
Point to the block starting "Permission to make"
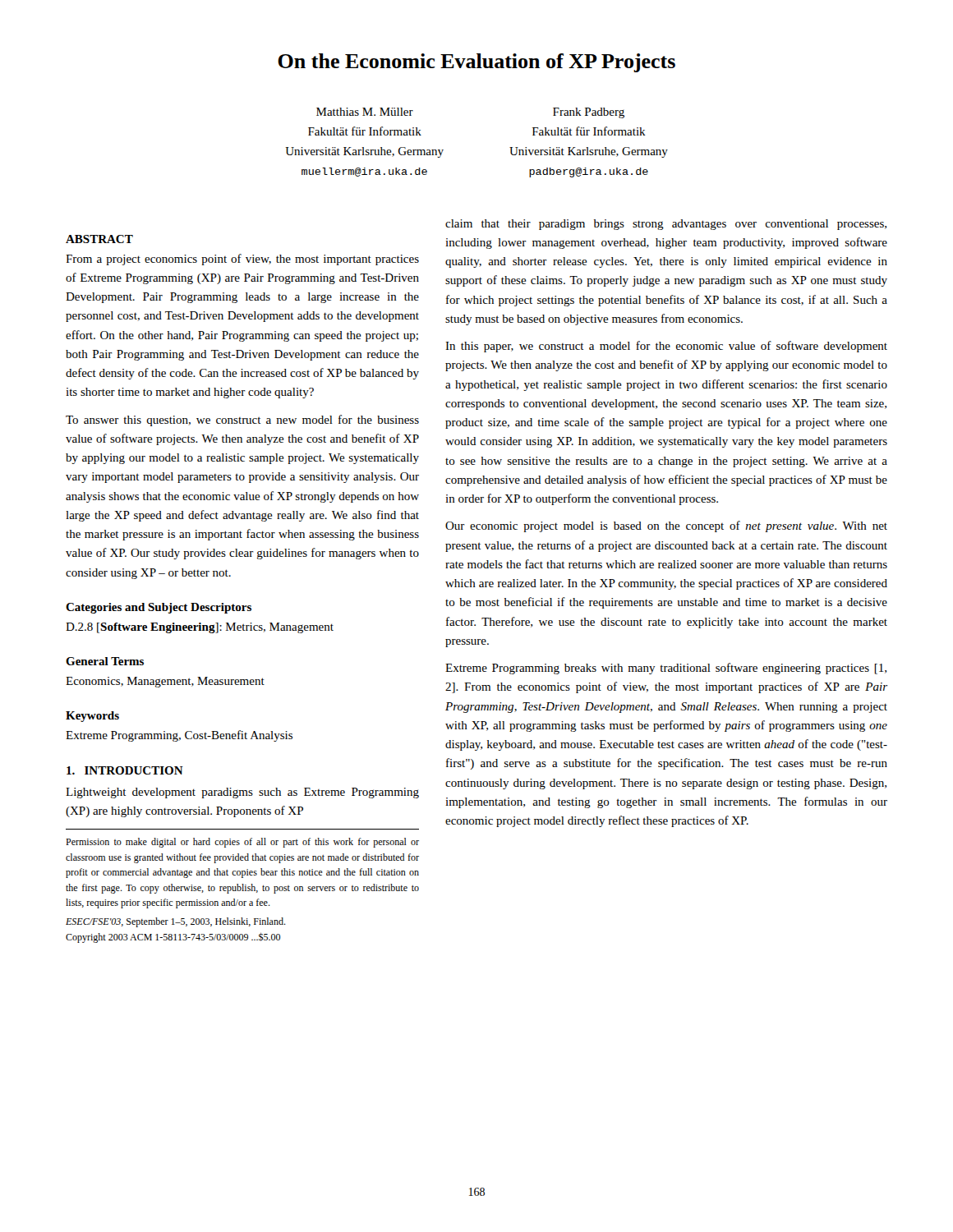(x=242, y=887)
